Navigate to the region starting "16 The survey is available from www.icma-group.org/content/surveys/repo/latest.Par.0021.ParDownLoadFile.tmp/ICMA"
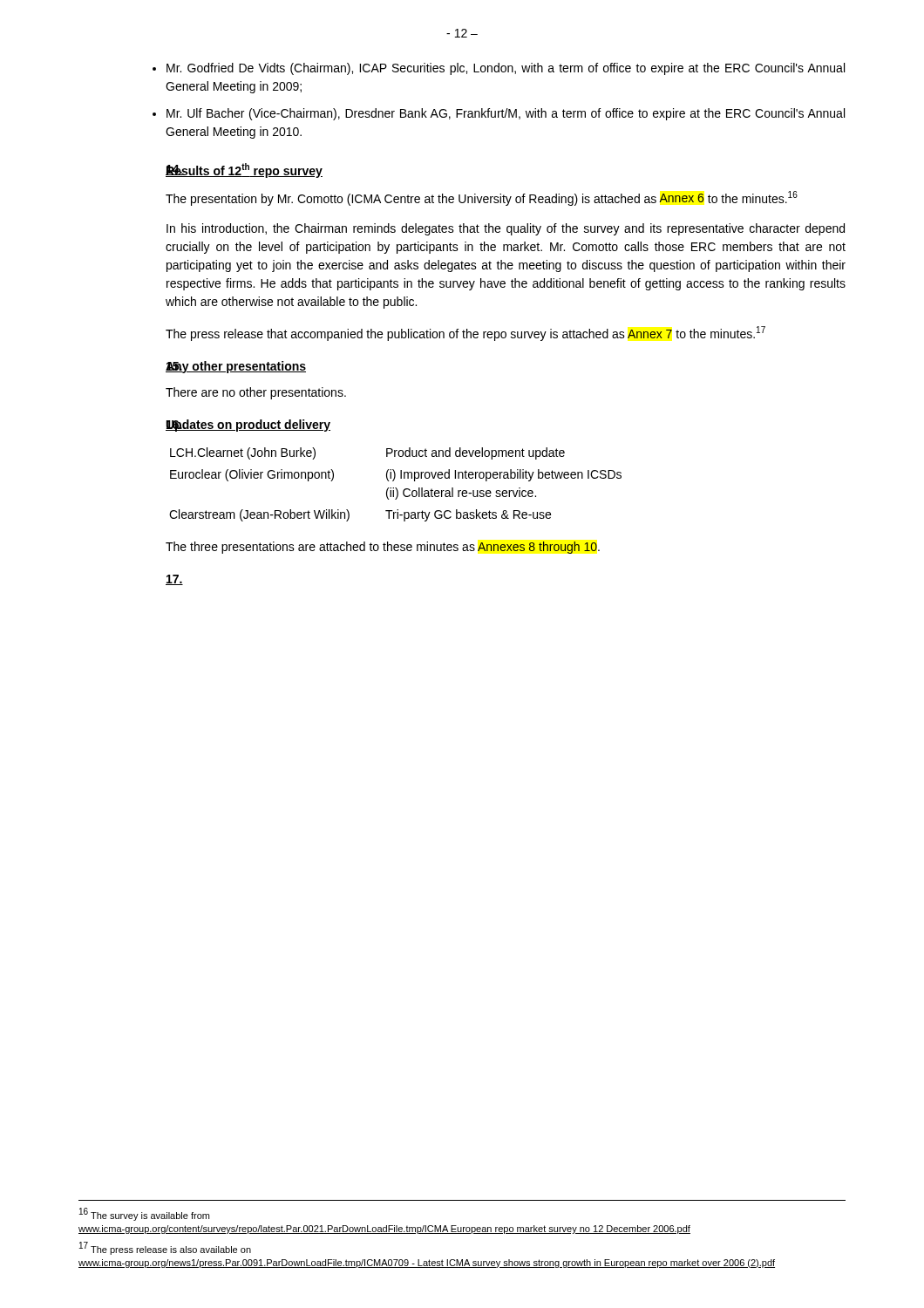Screen dimensions: 1308x924 (x=384, y=1220)
